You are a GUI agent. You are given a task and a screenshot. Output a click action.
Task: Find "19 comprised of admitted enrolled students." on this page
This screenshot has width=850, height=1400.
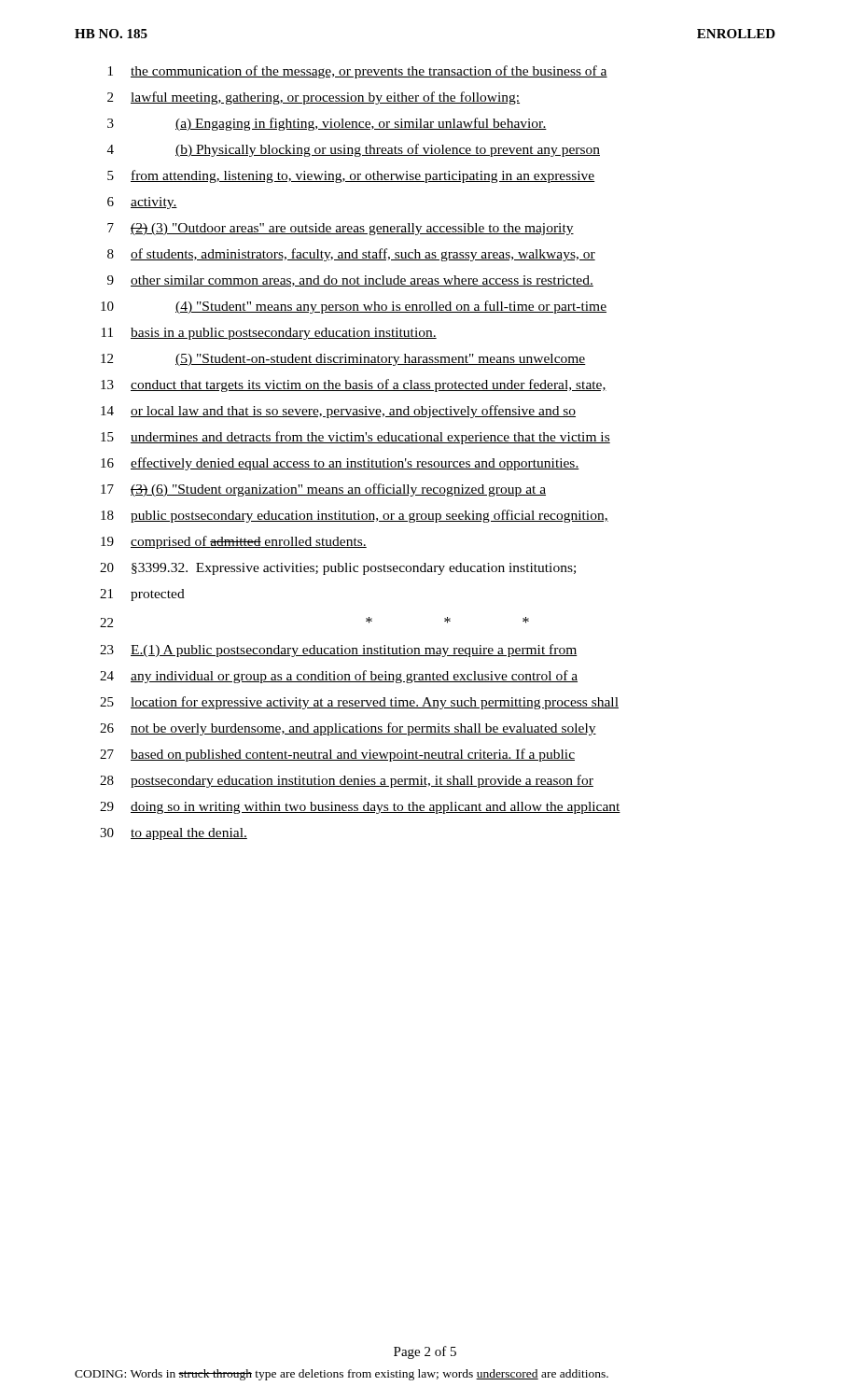[234, 542]
